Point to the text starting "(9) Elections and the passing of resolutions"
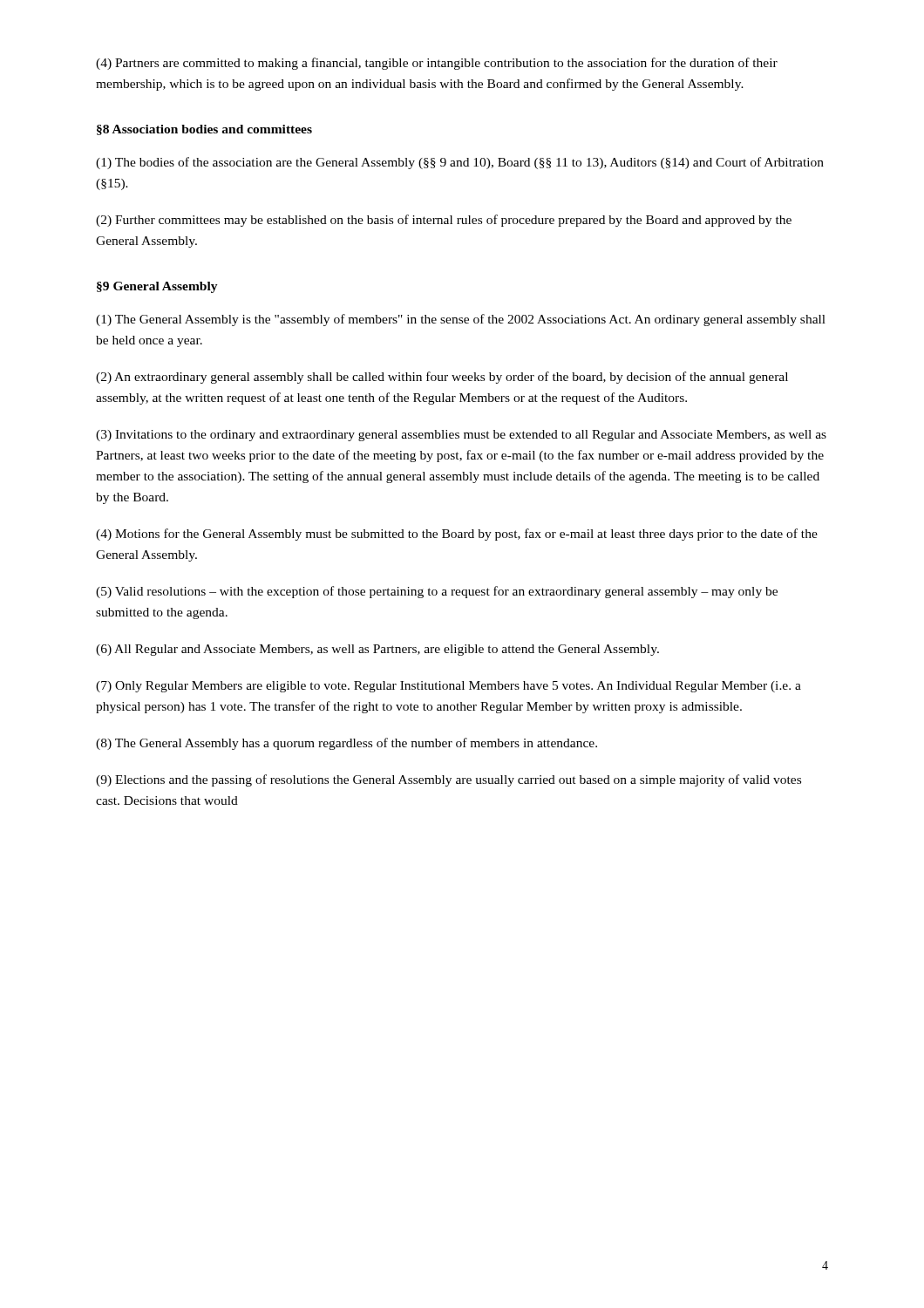 point(449,790)
